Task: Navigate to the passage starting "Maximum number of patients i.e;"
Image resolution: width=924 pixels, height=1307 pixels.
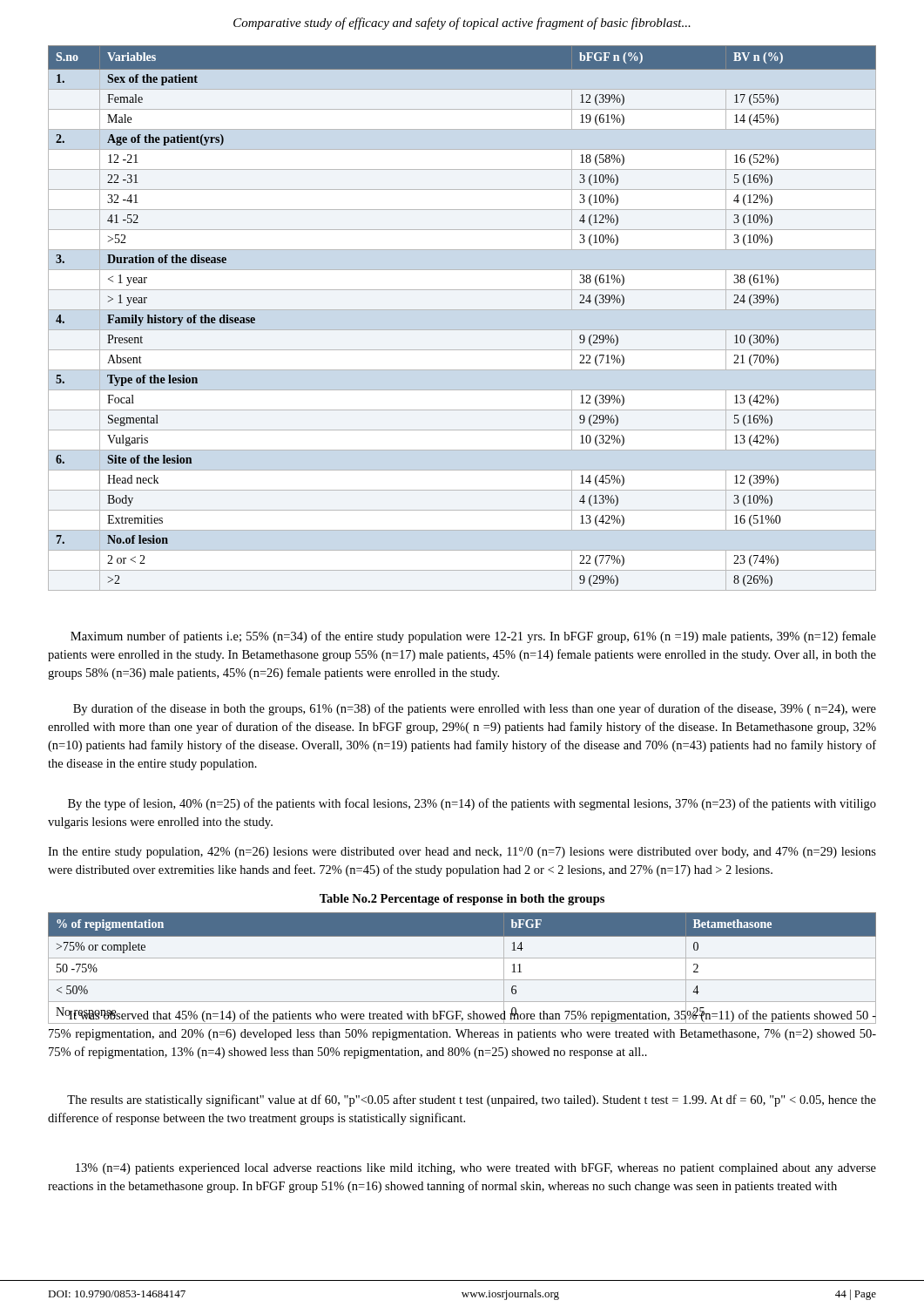Action: 462,654
